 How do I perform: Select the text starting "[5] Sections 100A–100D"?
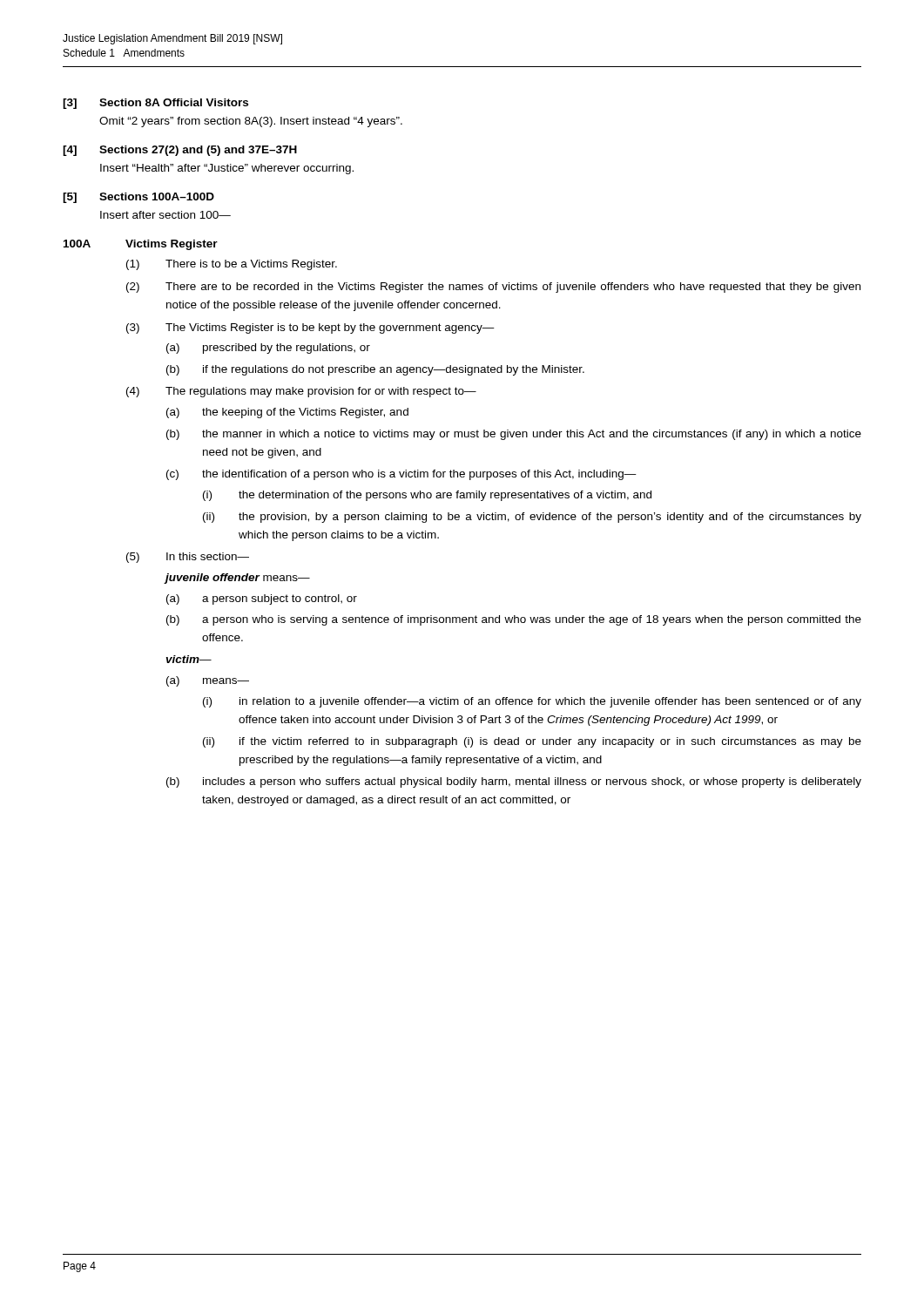point(139,196)
